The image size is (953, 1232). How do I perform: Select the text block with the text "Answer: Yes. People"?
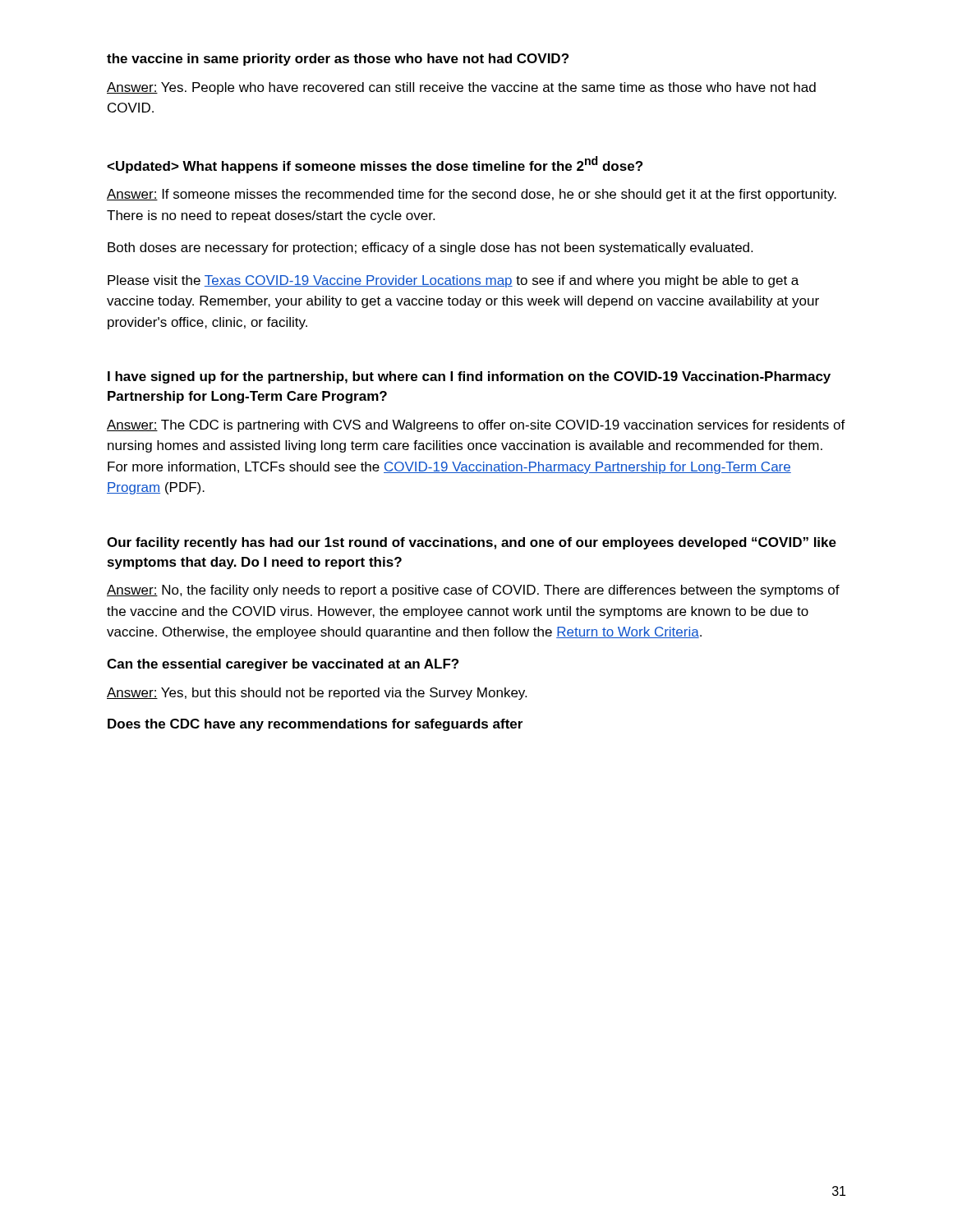tap(462, 98)
